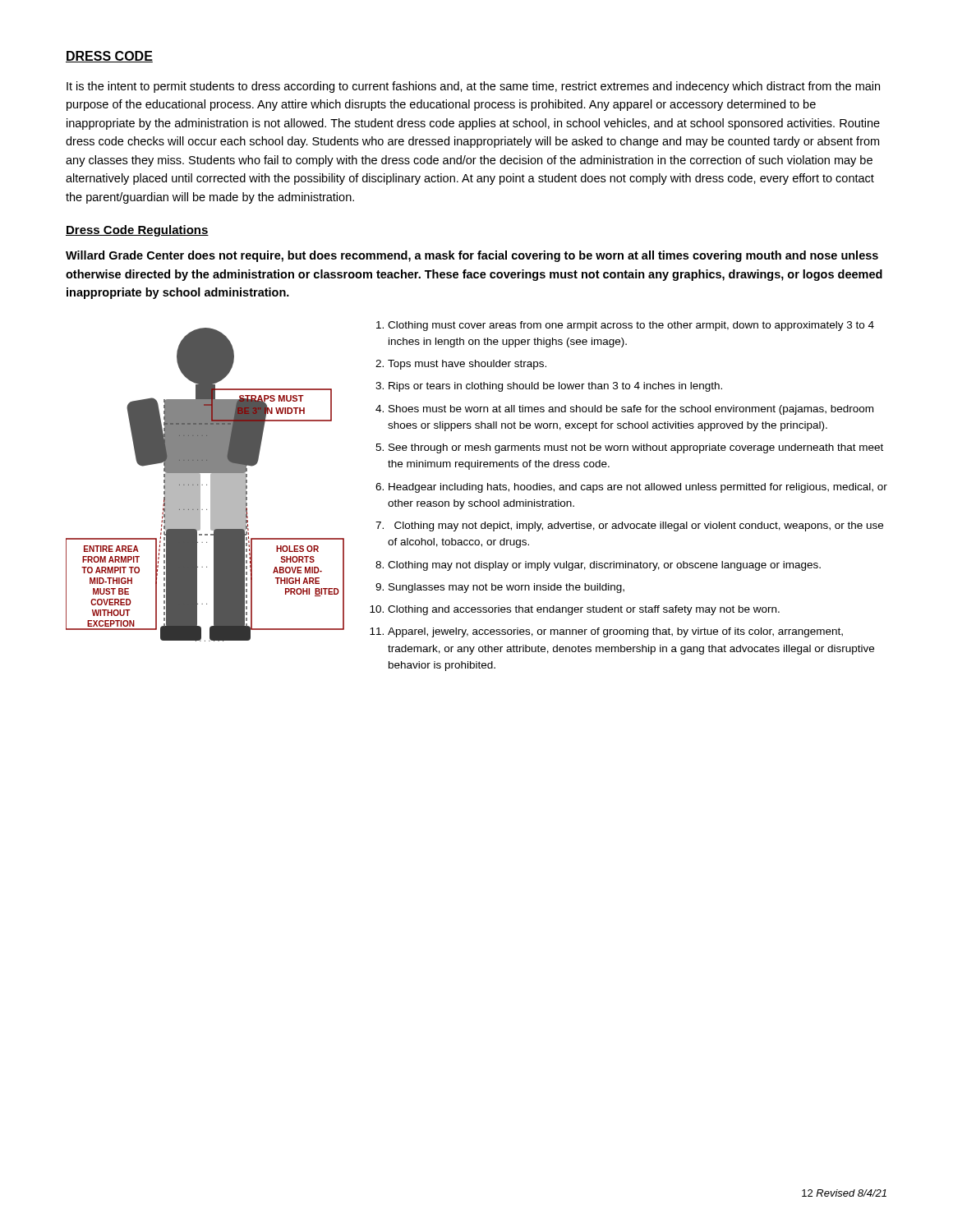Select the illustration
This screenshot has height=1232, width=953.
click(205, 552)
